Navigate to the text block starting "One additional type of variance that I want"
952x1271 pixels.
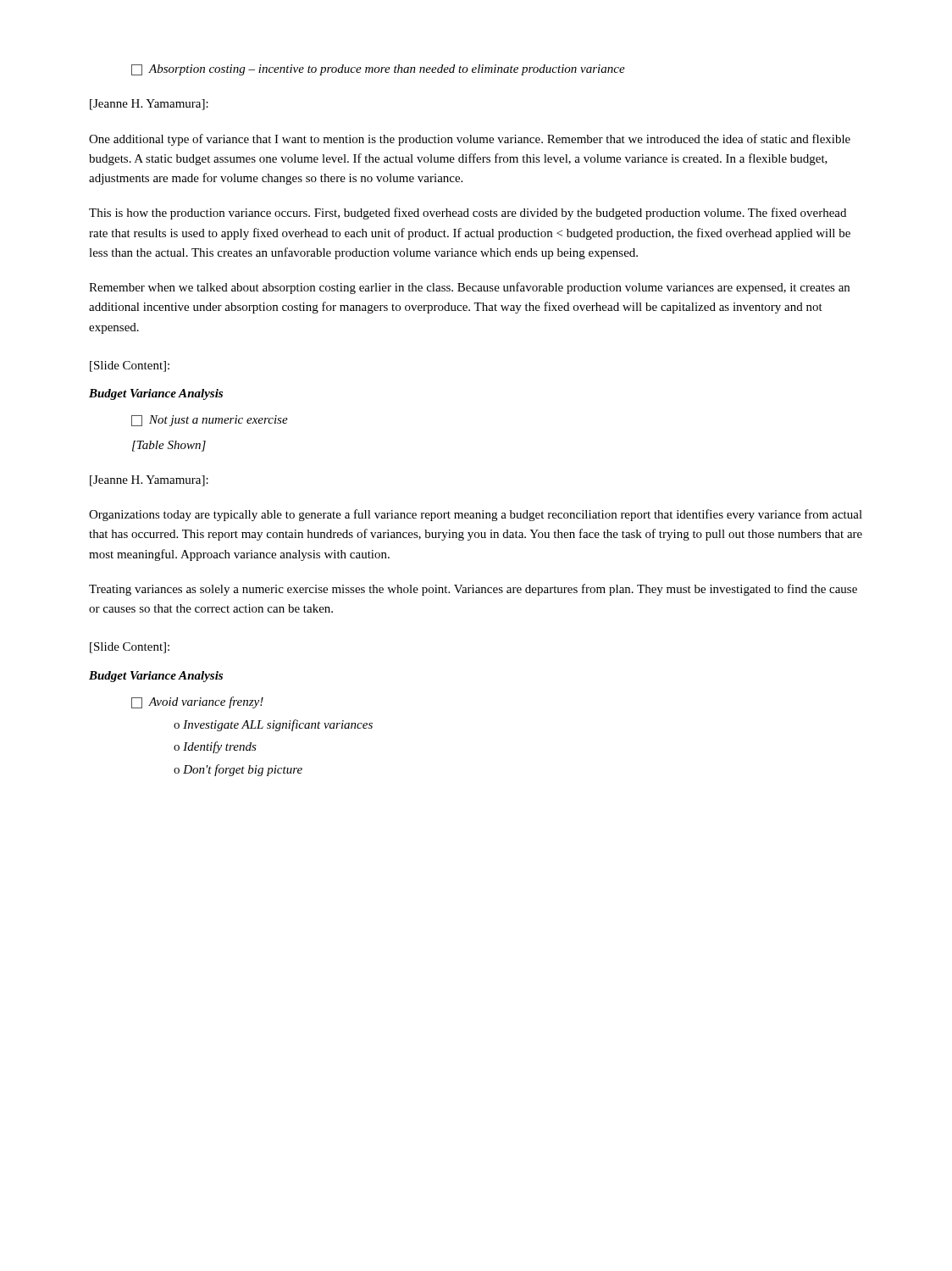pyautogui.click(x=470, y=158)
